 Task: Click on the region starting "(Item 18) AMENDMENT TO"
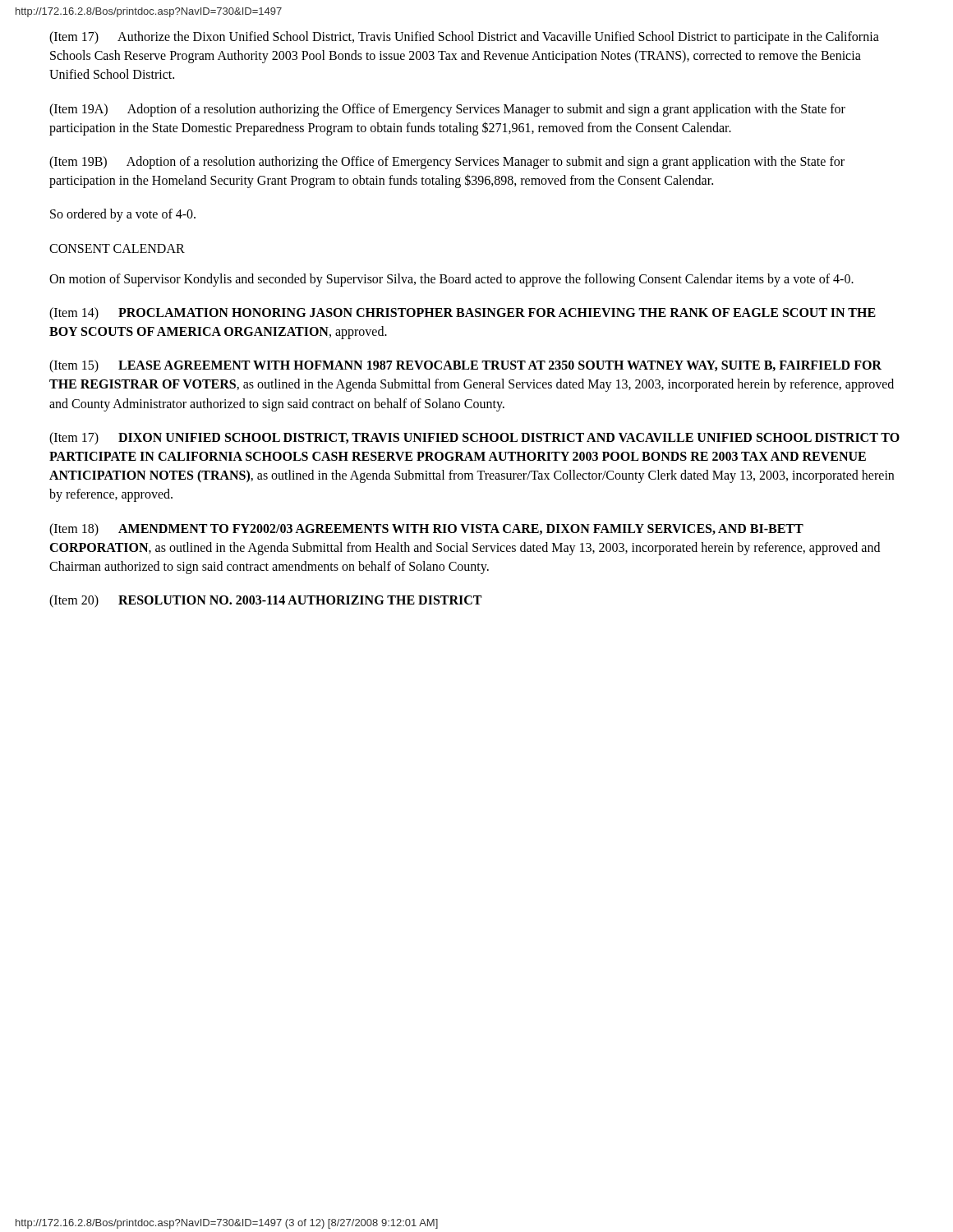point(465,547)
